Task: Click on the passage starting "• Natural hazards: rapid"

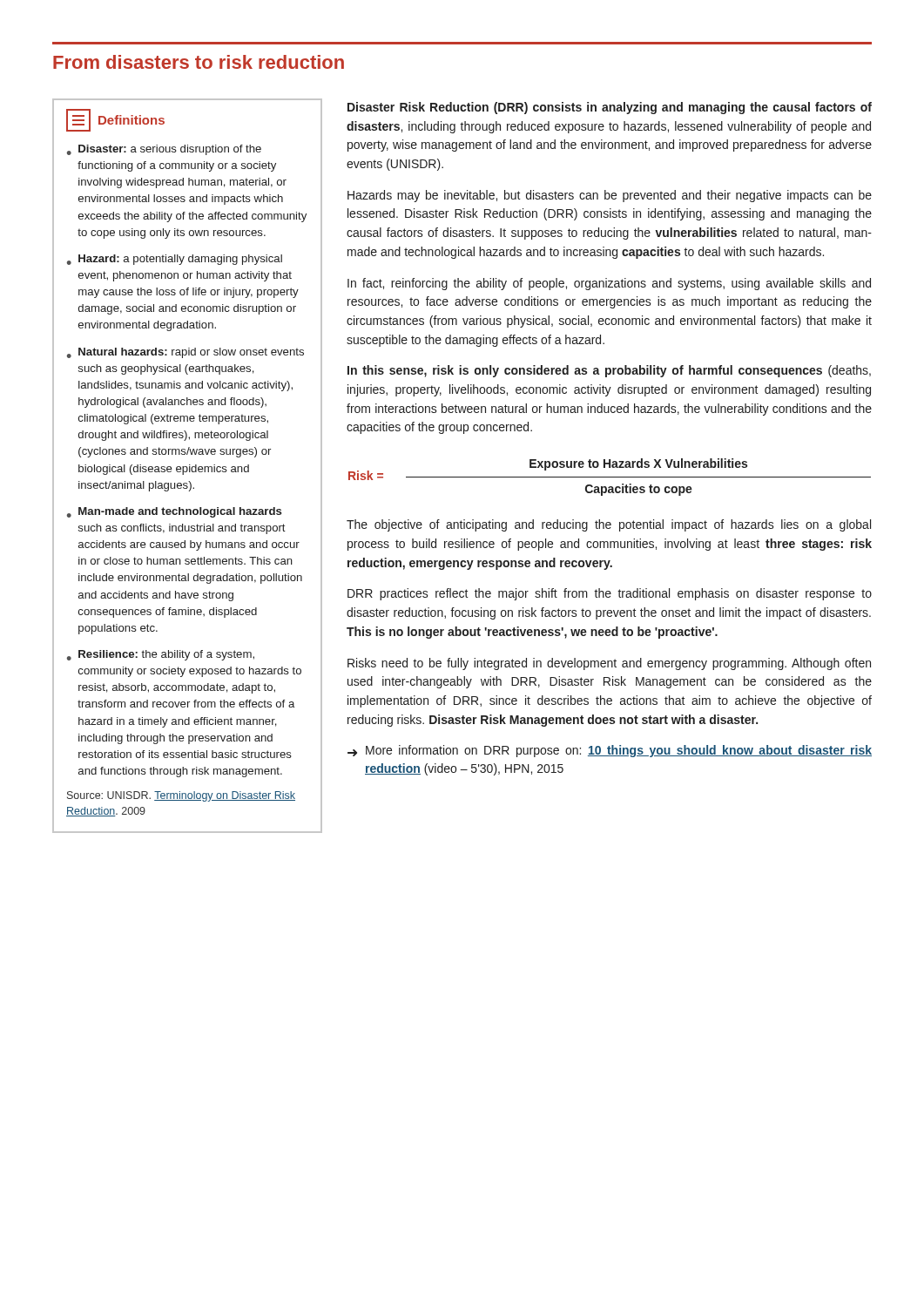Action: [x=187, y=418]
